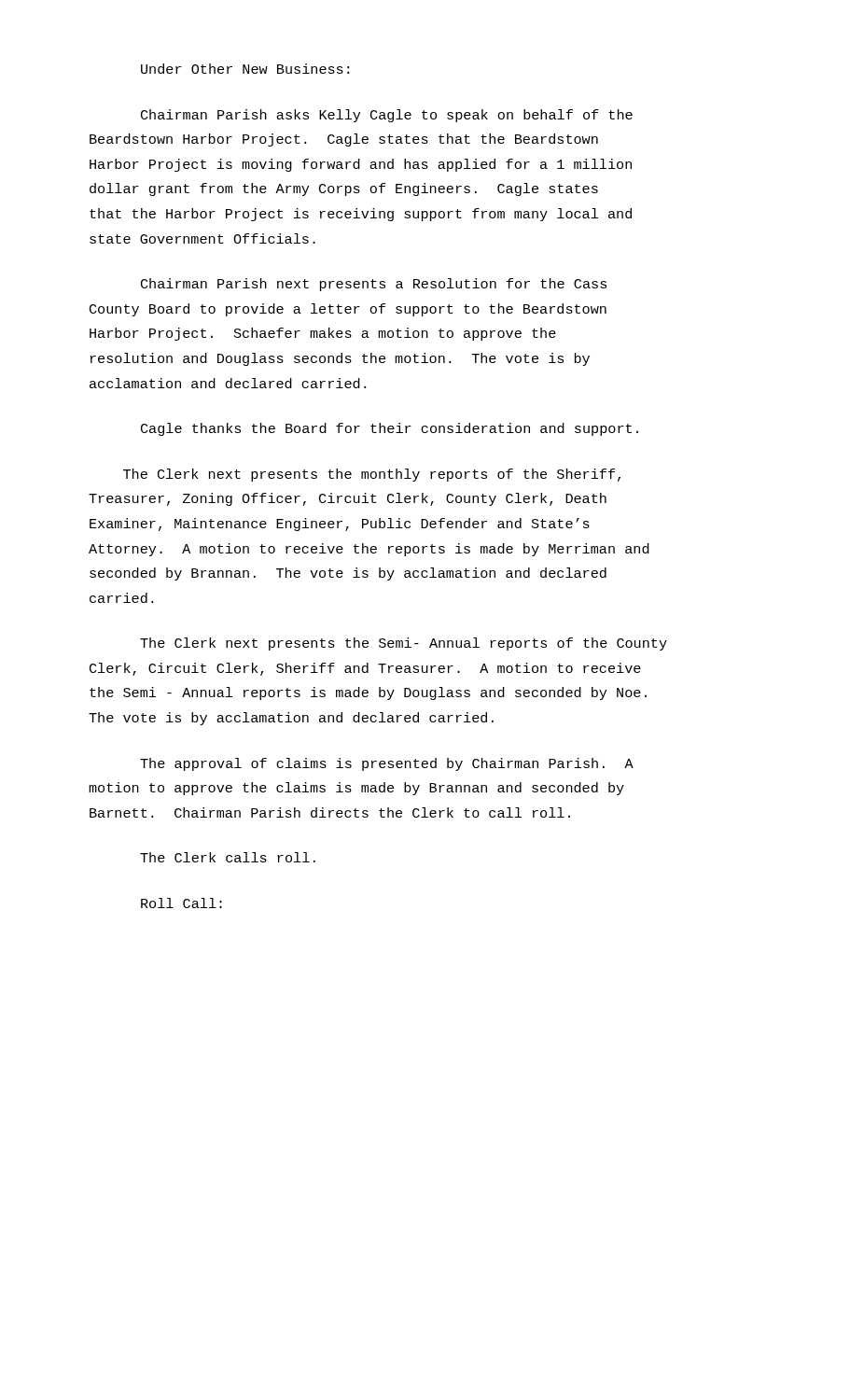Click the passage that begins "Chairman Parish asks Kelly Cagle"

click(361, 177)
